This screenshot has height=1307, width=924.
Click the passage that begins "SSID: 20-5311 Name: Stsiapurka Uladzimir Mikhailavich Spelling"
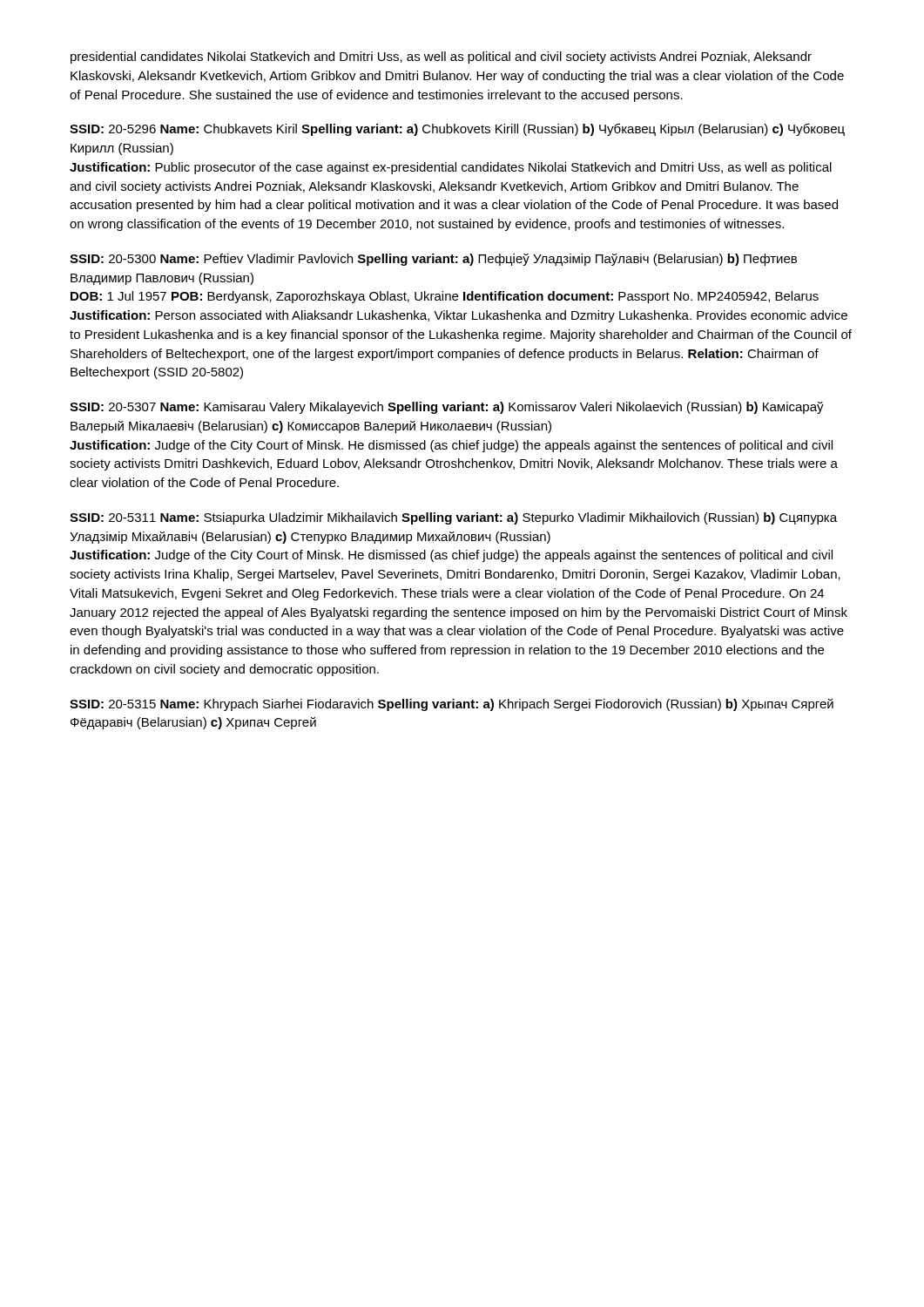tap(462, 593)
